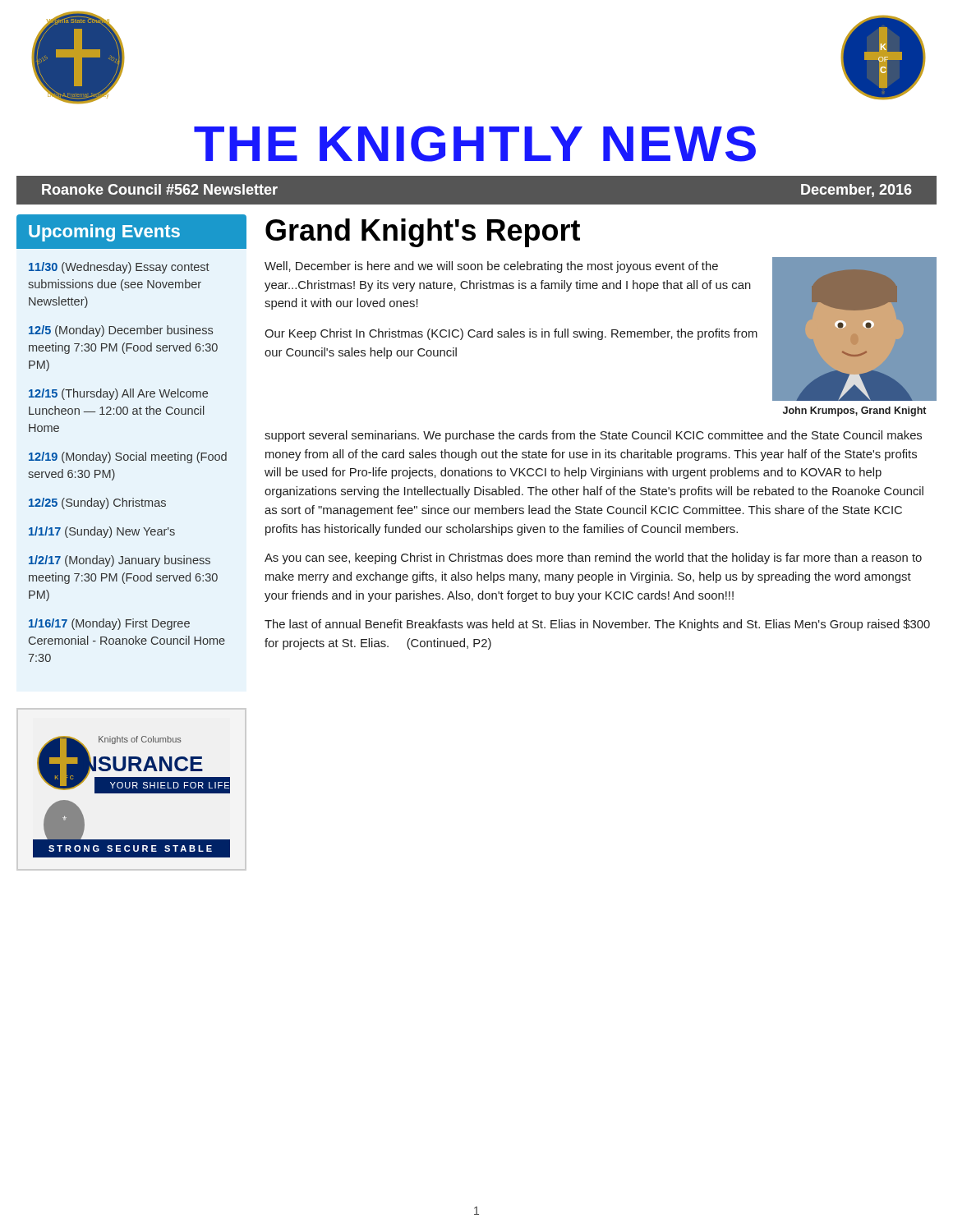The height and width of the screenshot is (1232, 953).
Task: Find the block starting "Grand Knight's Report"
Action: [x=423, y=233]
